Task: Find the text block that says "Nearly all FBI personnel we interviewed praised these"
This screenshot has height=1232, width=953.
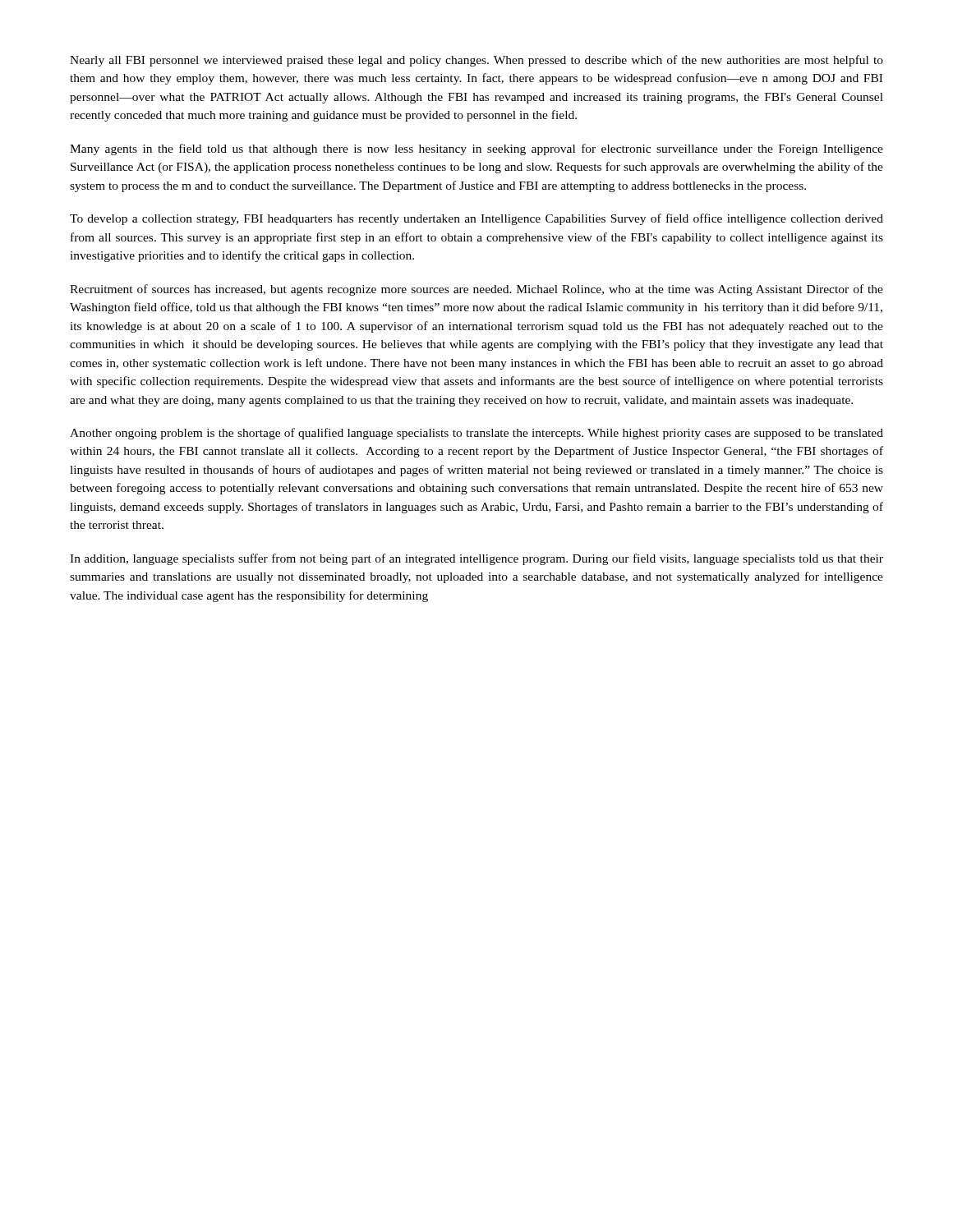Action: click(476, 87)
